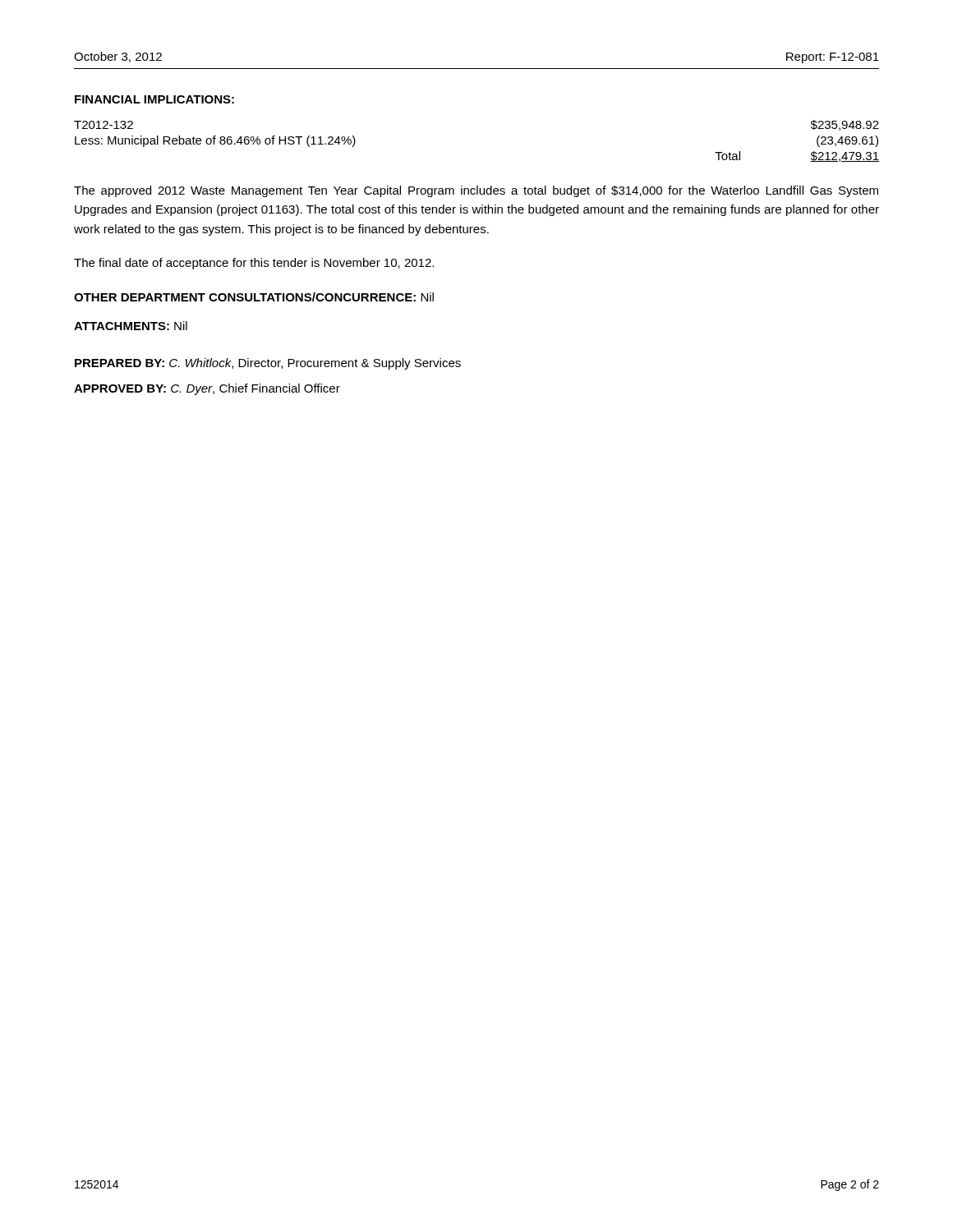The width and height of the screenshot is (953, 1232).
Task: Select the text block with the text "PREPARED BY: C. Whitlock, Director,"
Action: click(x=268, y=363)
